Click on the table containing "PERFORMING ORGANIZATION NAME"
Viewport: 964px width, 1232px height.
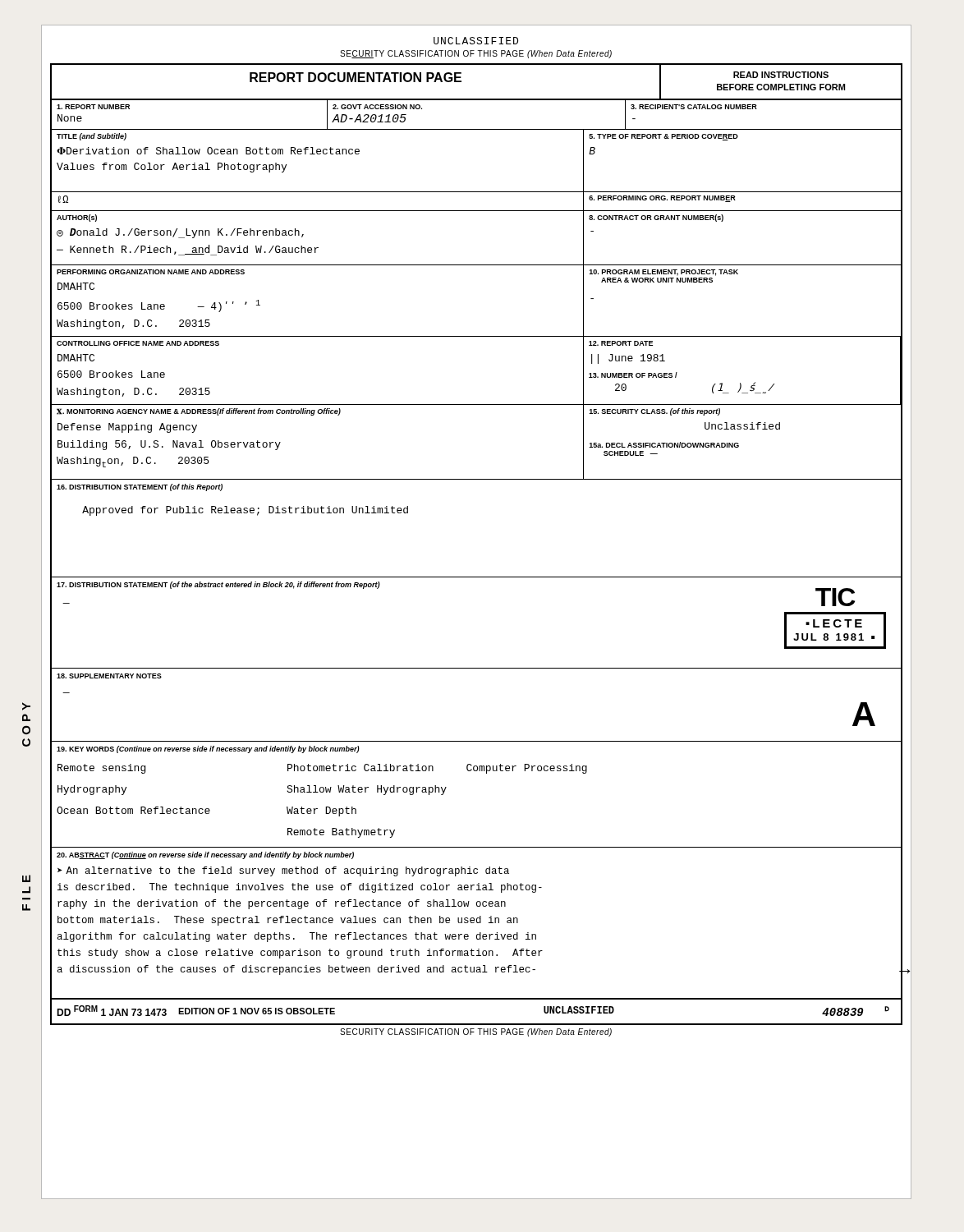click(x=476, y=301)
